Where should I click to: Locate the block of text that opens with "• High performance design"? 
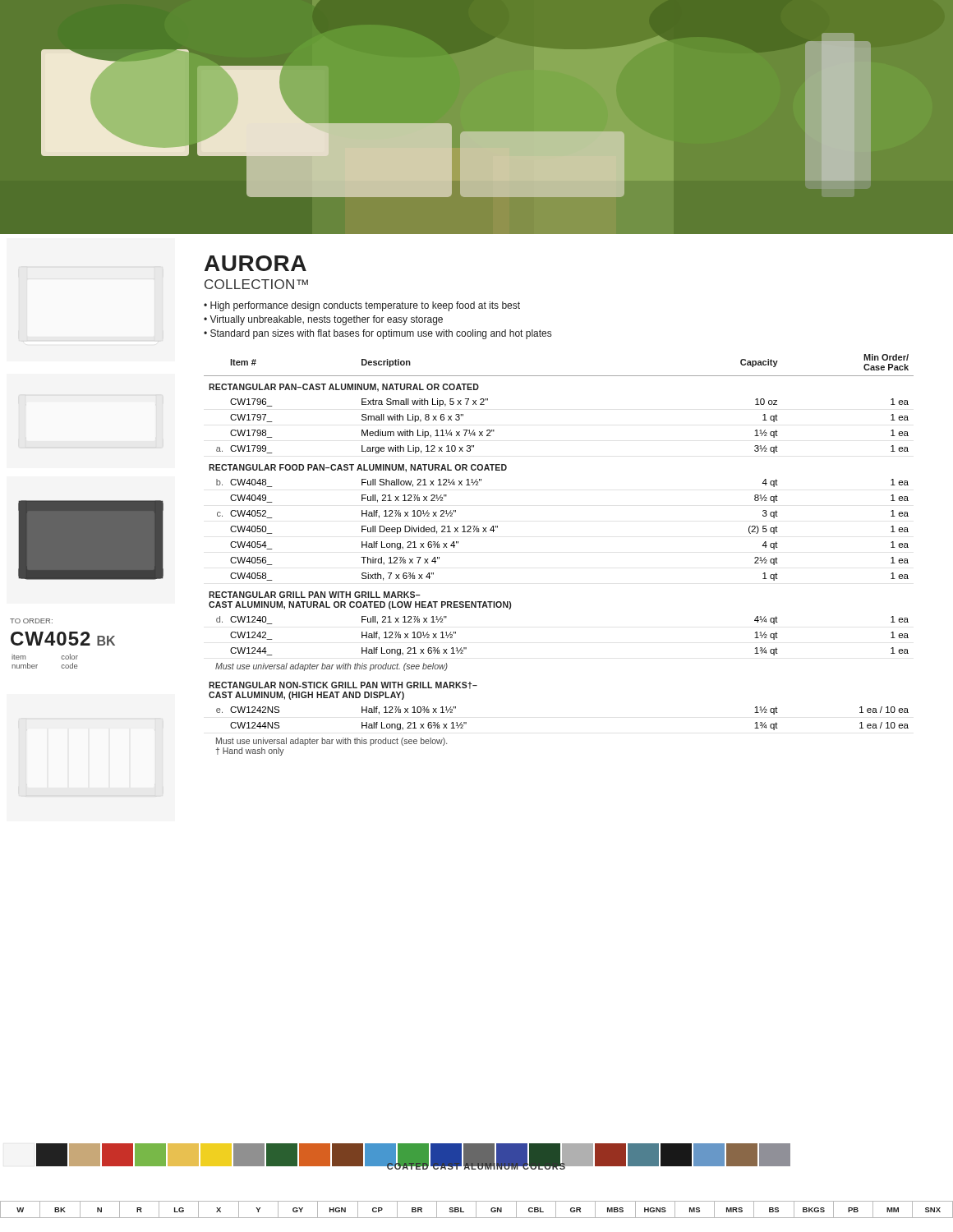tap(362, 306)
